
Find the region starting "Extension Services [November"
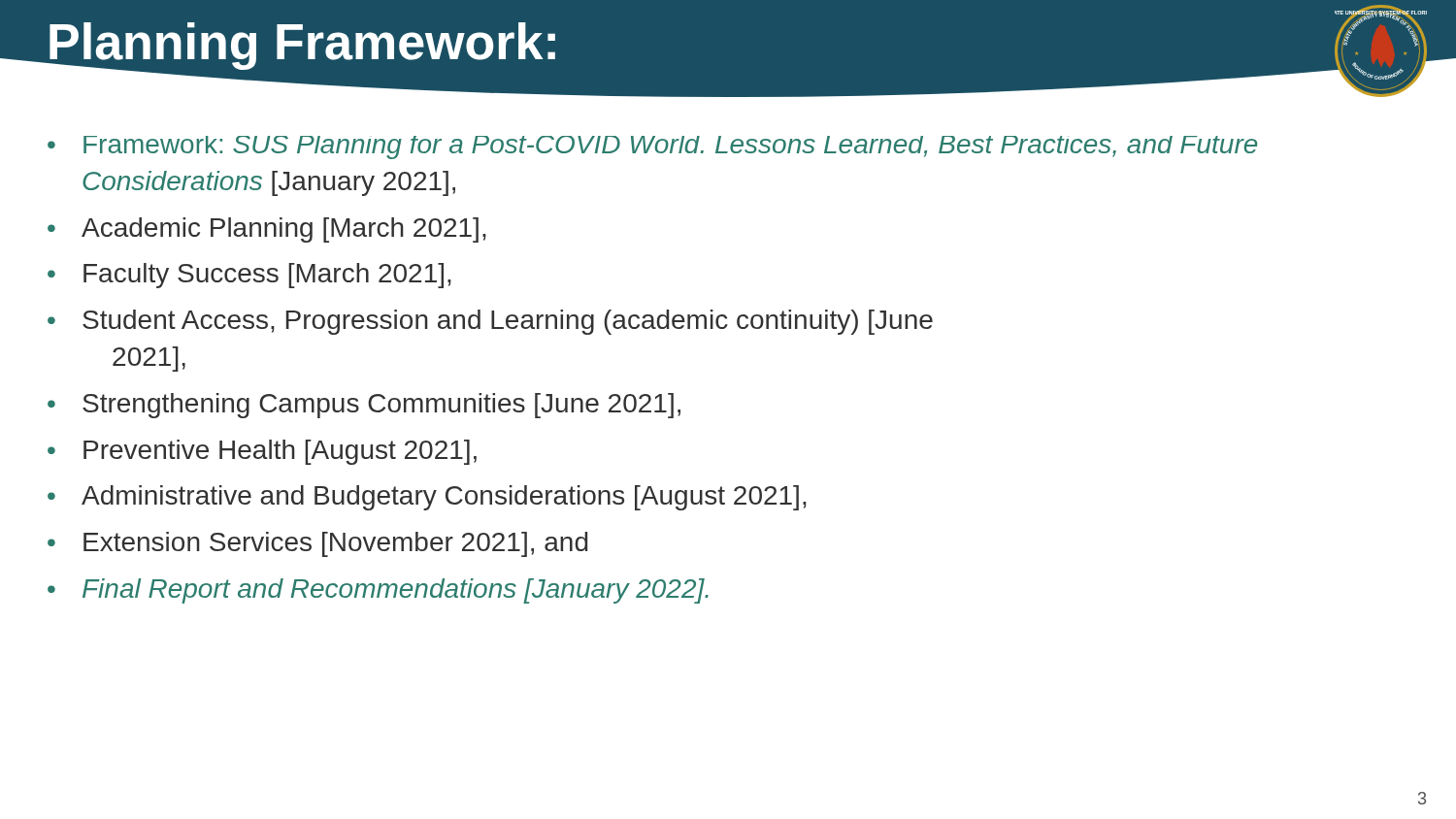click(335, 542)
